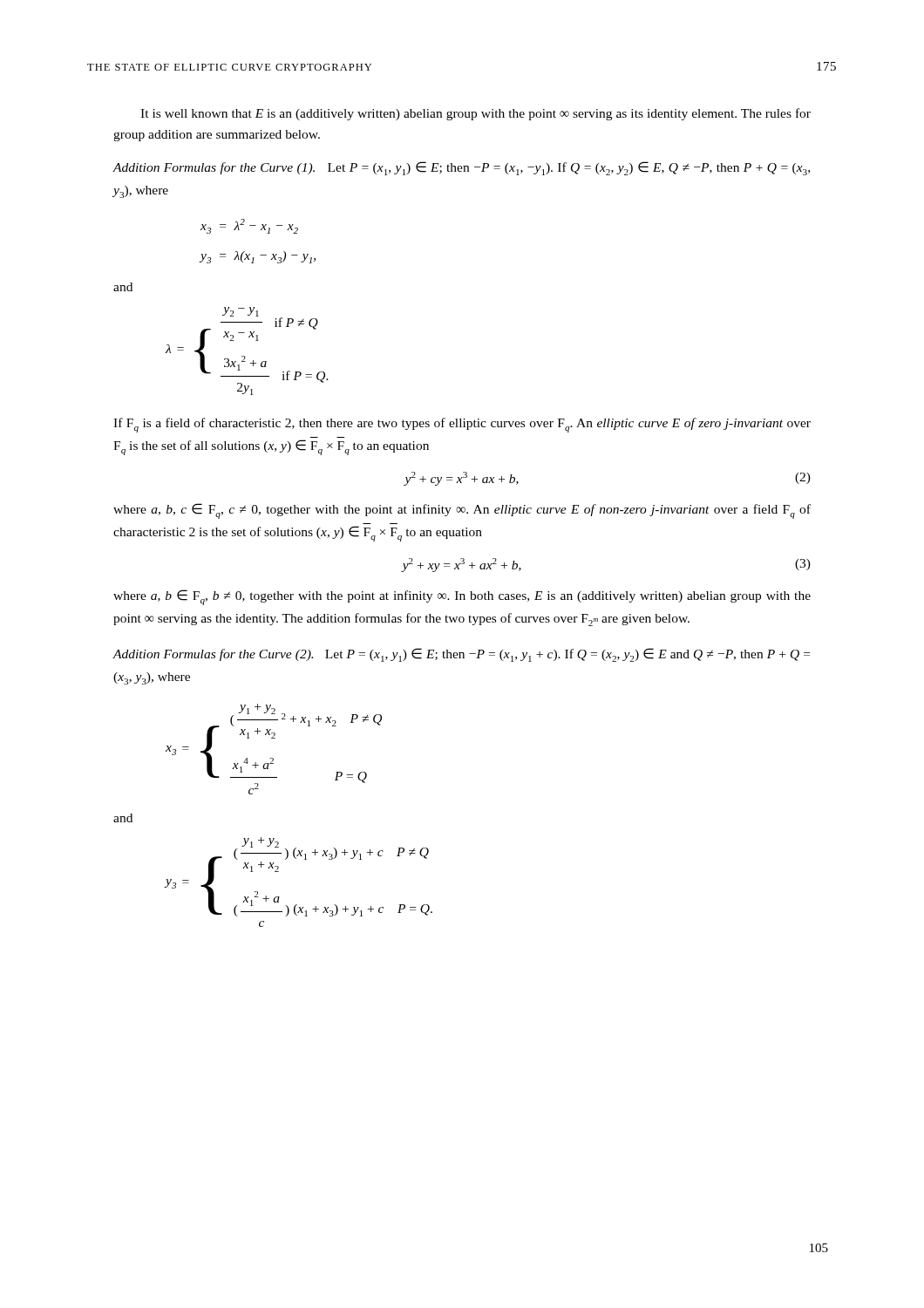Select the text block containing "where a, b ∈ Fq, b ≠ 0,"
The width and height of the screenshot is (924, 1308).
coord(462,608)
